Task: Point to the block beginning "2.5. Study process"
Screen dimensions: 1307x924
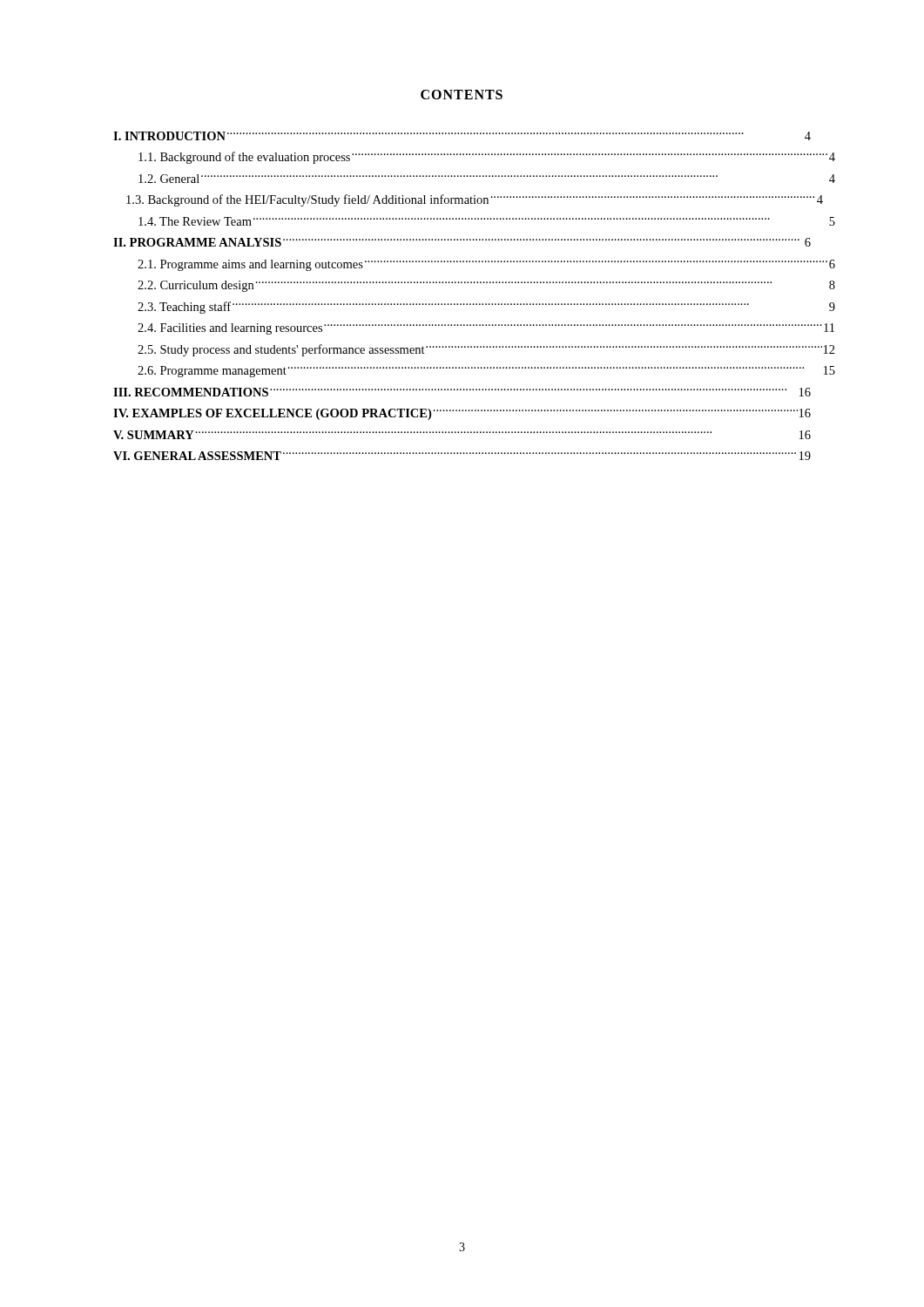Action: 486,349
